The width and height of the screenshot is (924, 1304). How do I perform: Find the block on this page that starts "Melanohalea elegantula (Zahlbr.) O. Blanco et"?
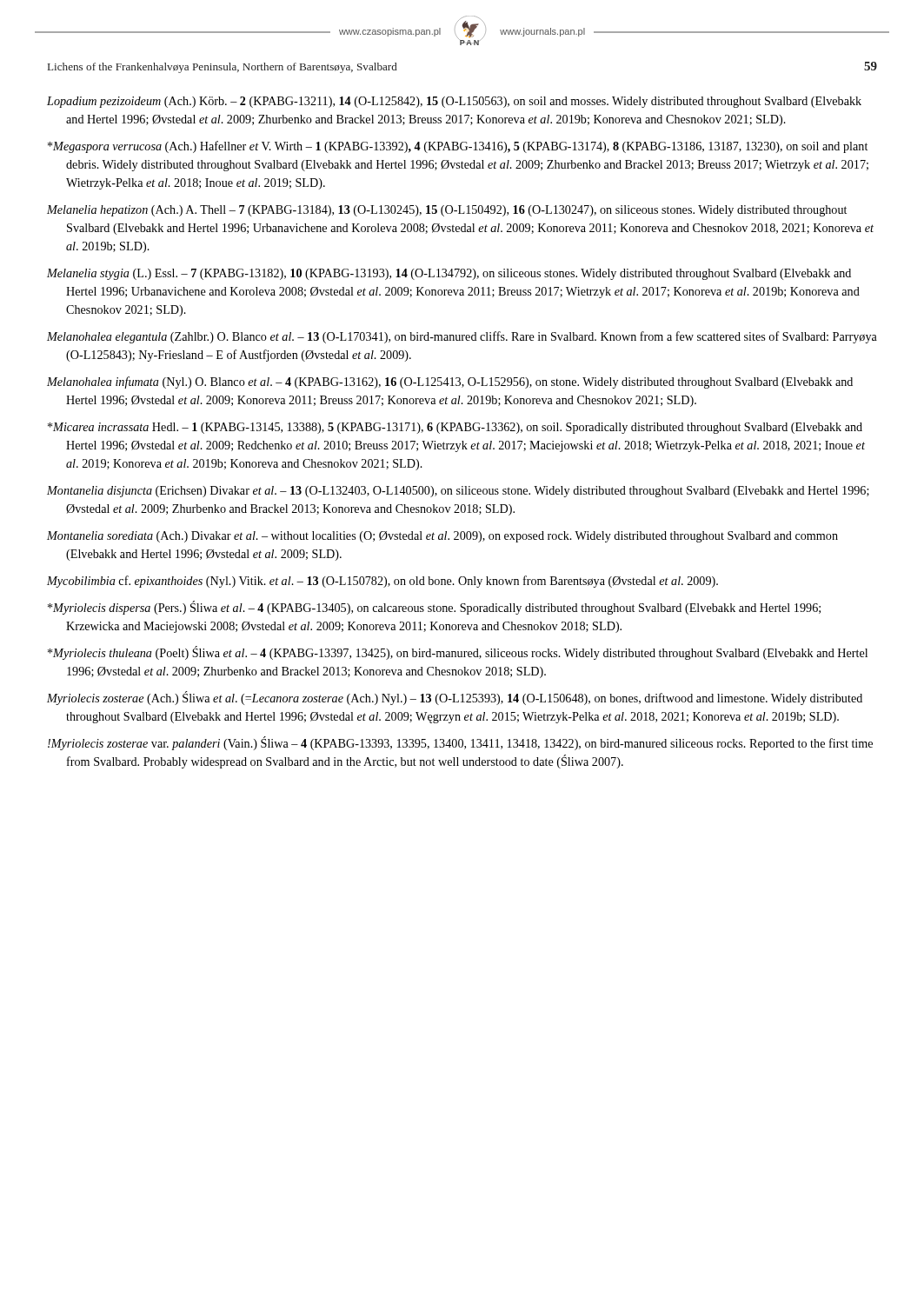pos(462,345)
